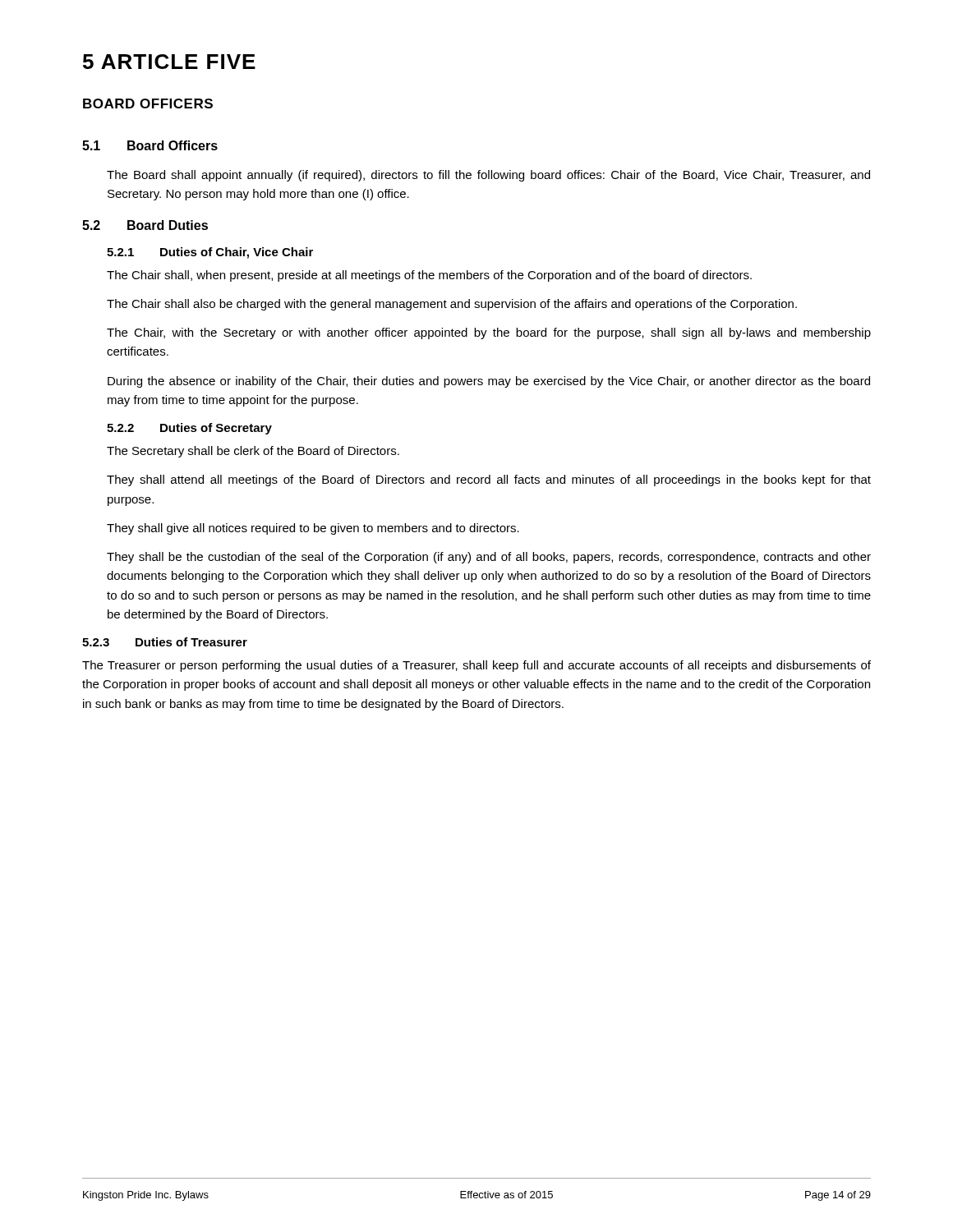953x1232 pixels.
Task: Point to the element starting "5.2.3 Duties of Treasurer"
Action: (165, 642)
